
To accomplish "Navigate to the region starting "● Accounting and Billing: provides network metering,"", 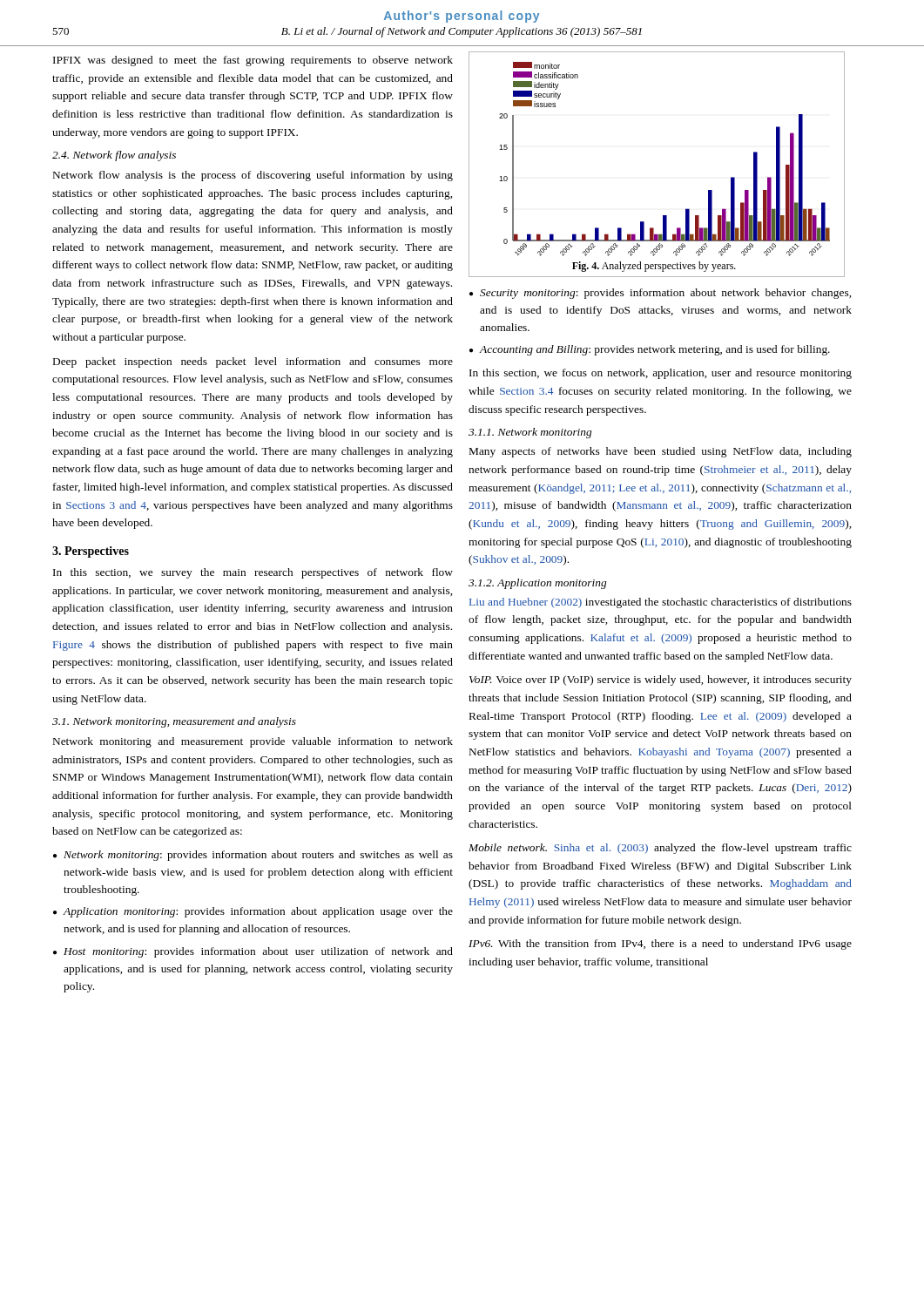I will pos(649,350).
